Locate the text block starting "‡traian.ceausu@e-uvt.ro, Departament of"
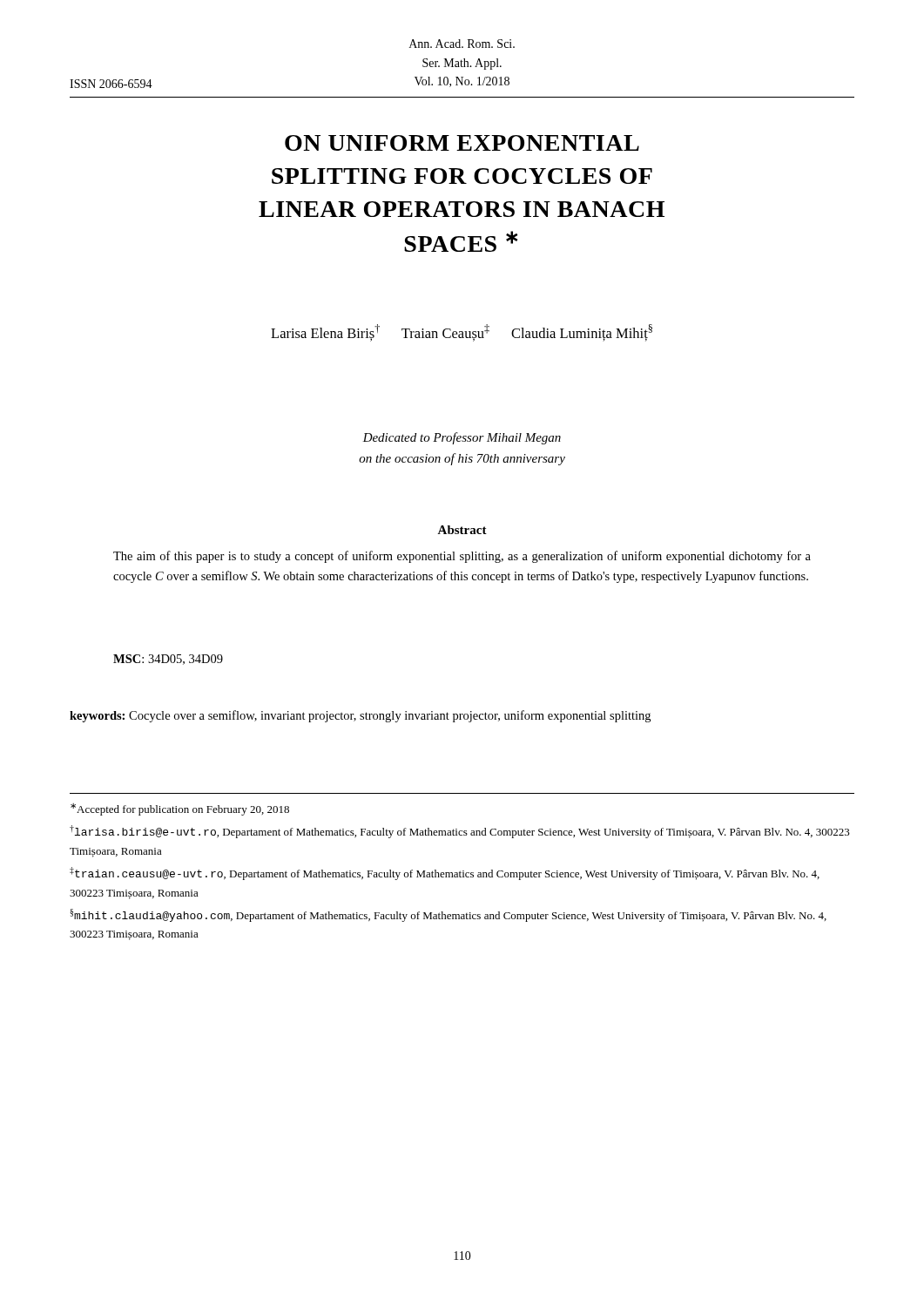Image resolution: width=924 pixels, height=1307 pixels. pyautogui.click(x=445, y=882)
